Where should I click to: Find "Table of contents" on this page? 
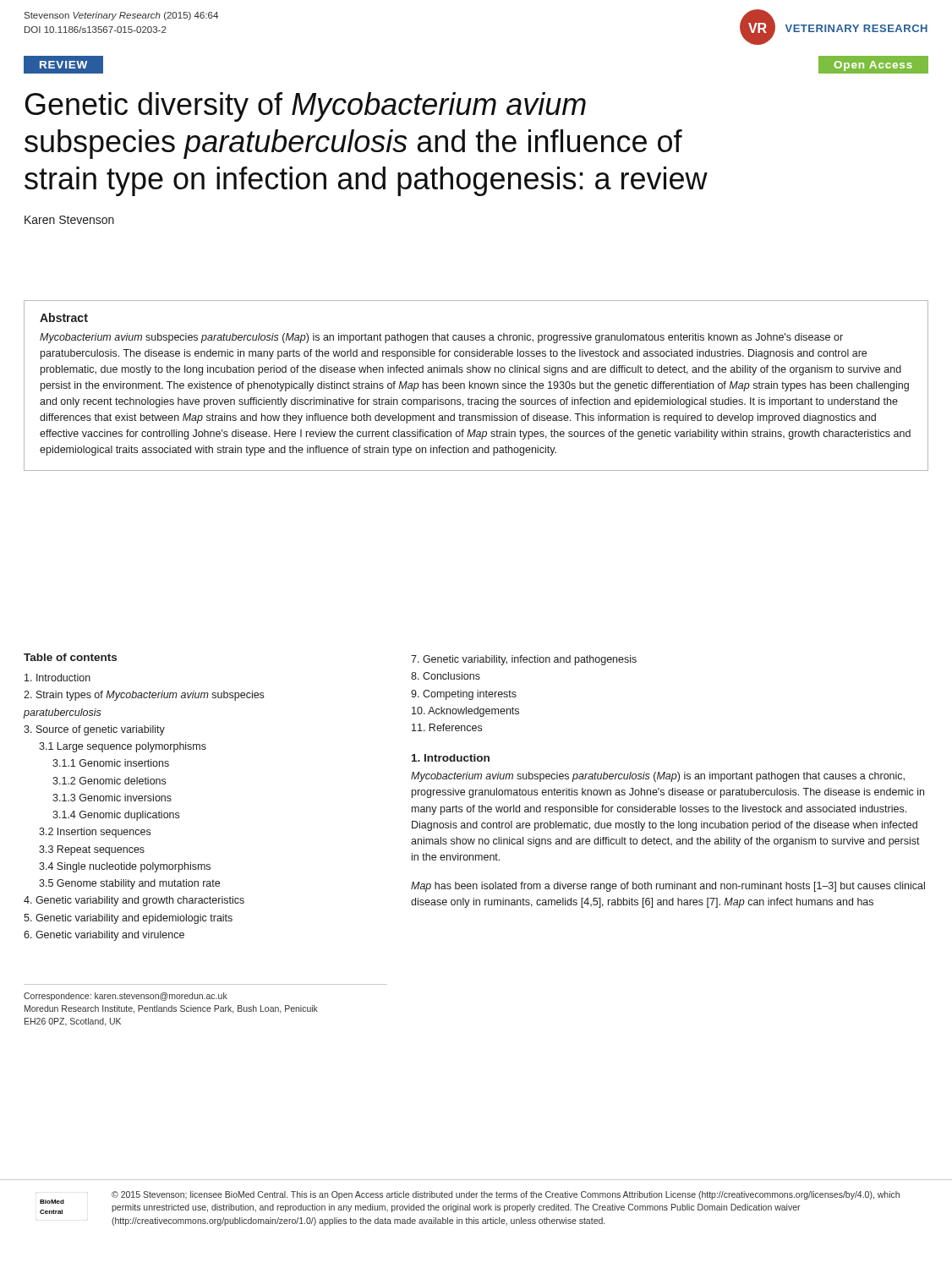[x=70, y=657]
